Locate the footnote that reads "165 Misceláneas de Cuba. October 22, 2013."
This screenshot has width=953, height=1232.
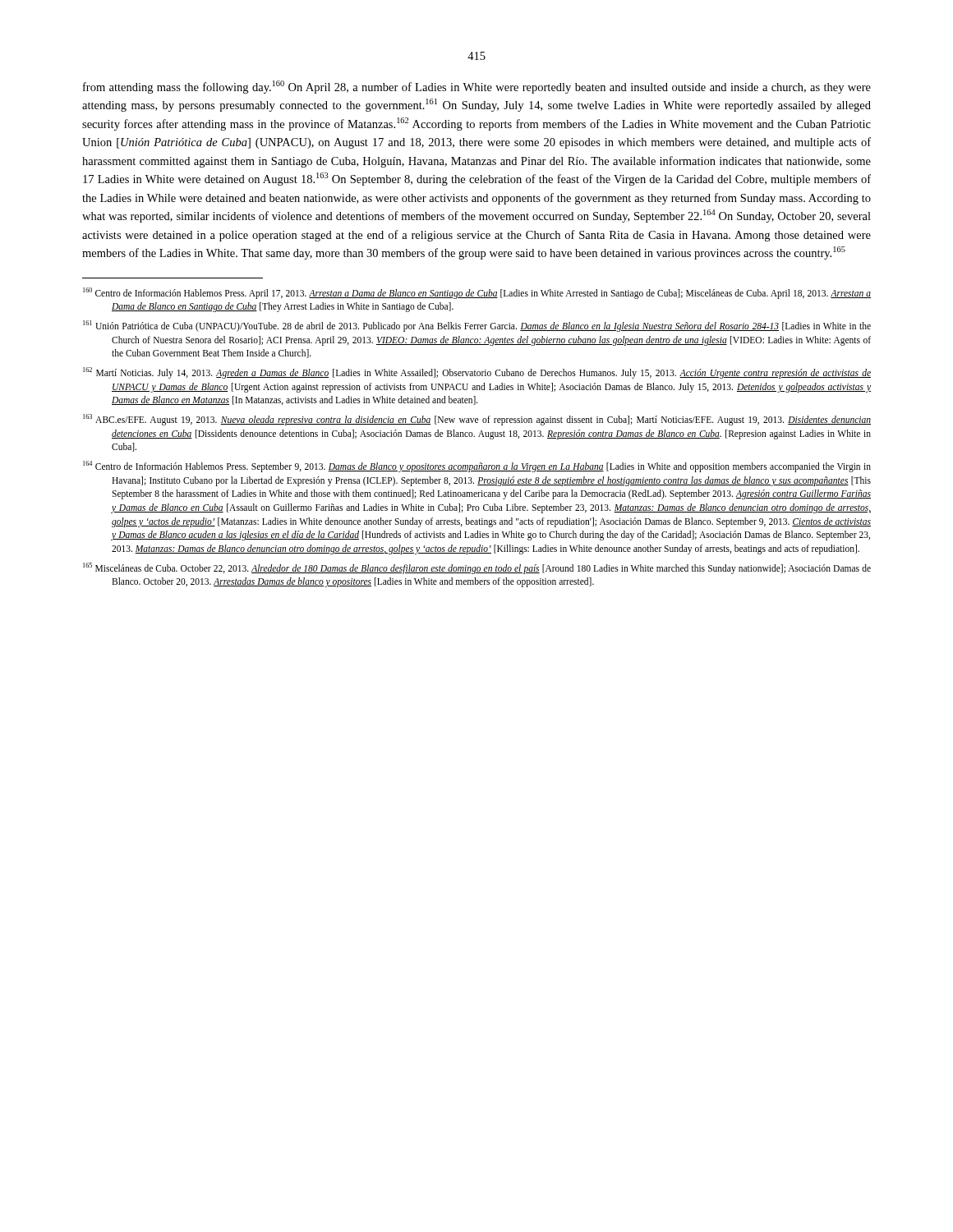tap(476, 574)
